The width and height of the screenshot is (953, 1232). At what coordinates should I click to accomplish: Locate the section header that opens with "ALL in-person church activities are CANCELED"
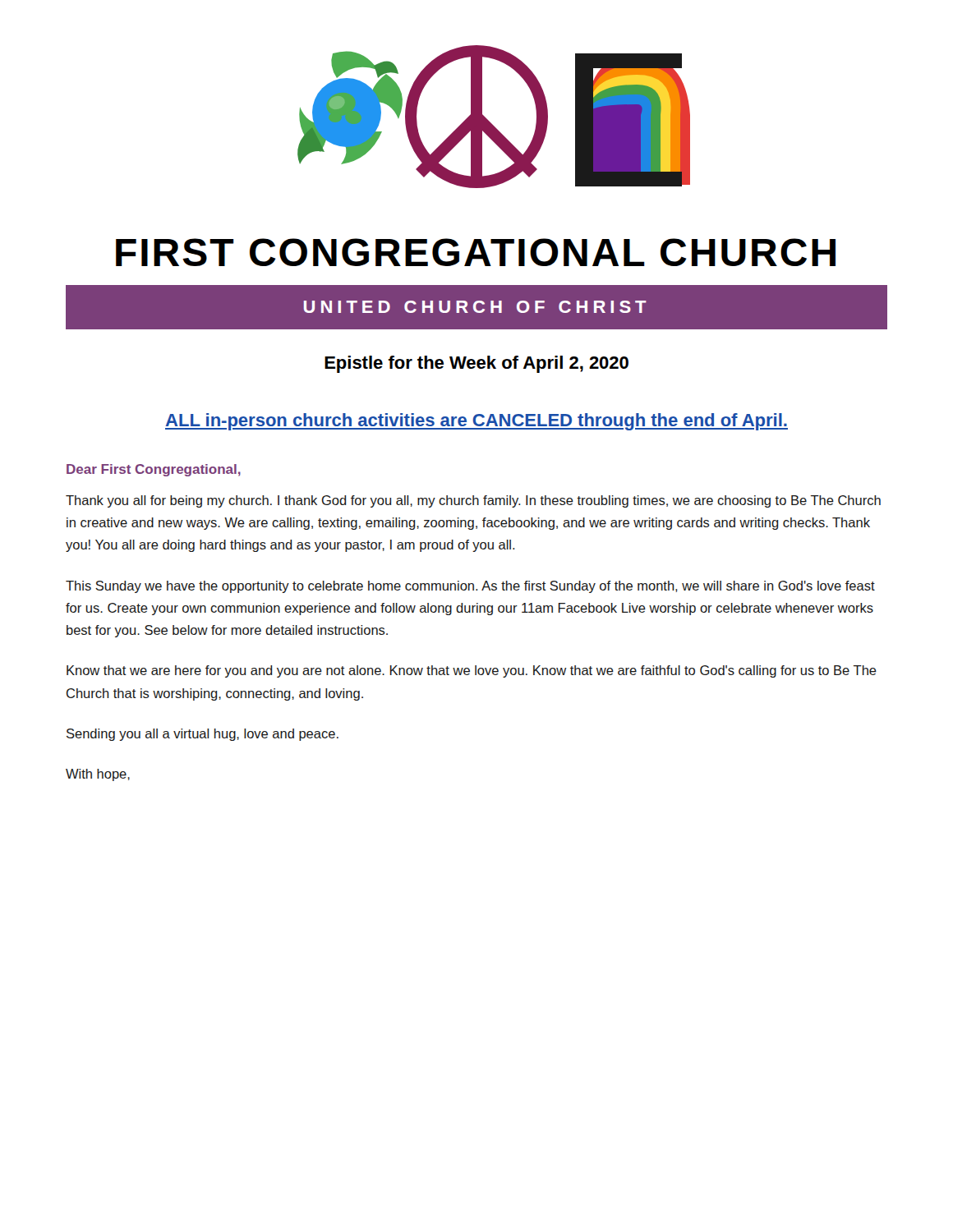[476, 420]
